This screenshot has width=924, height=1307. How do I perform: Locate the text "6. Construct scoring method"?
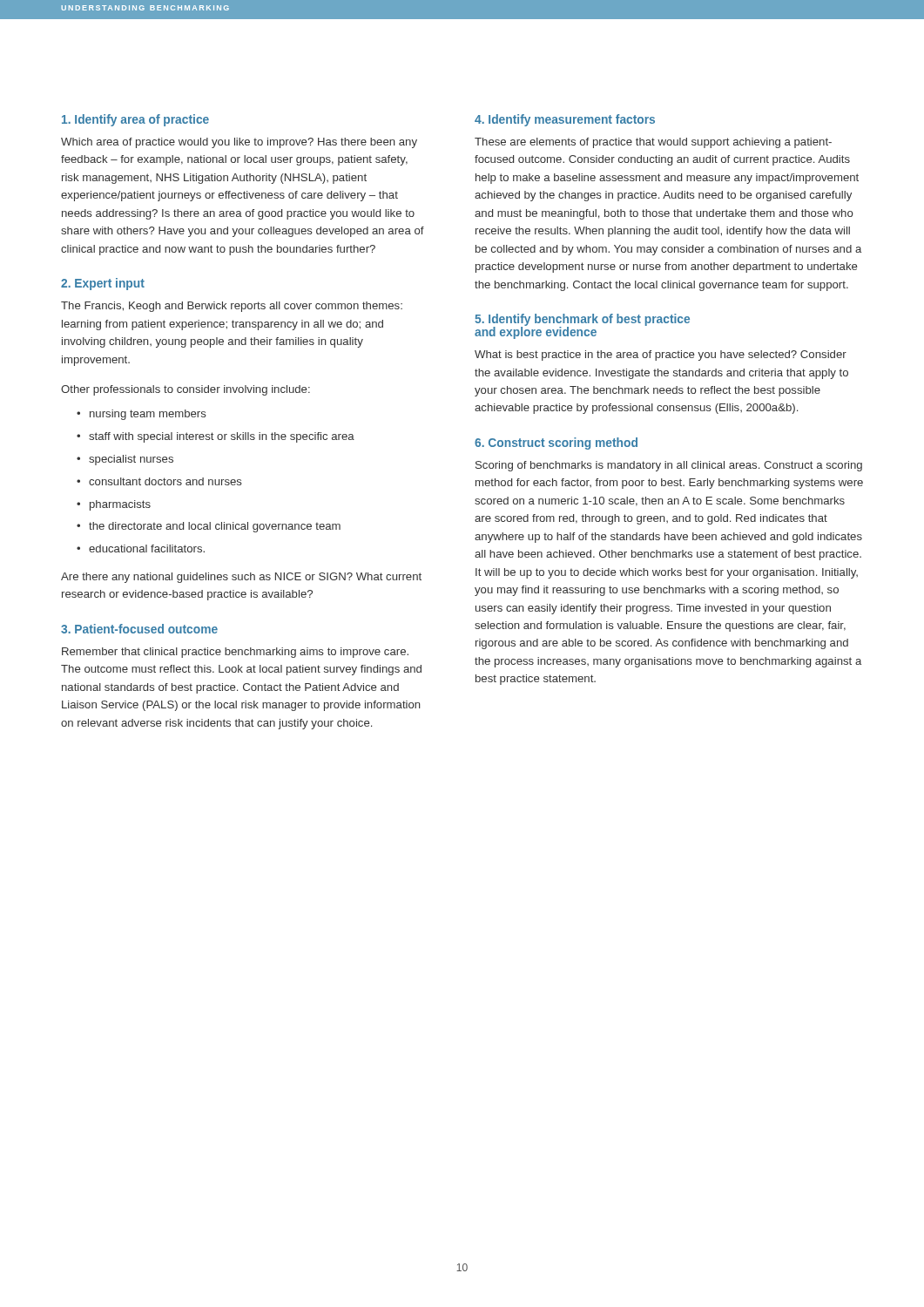point(556,443)
